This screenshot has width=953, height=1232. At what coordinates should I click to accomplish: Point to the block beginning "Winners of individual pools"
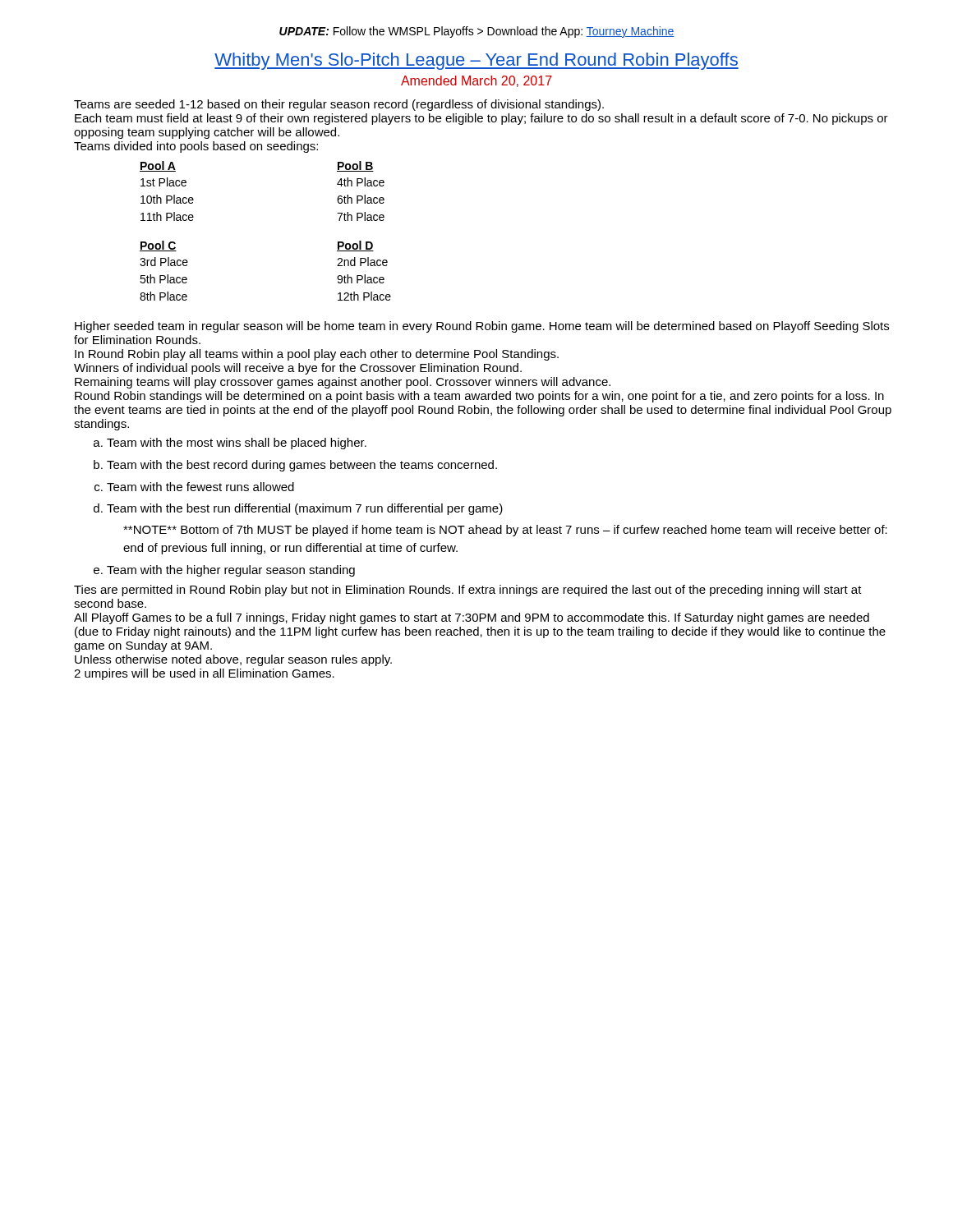tap(485, 368)
